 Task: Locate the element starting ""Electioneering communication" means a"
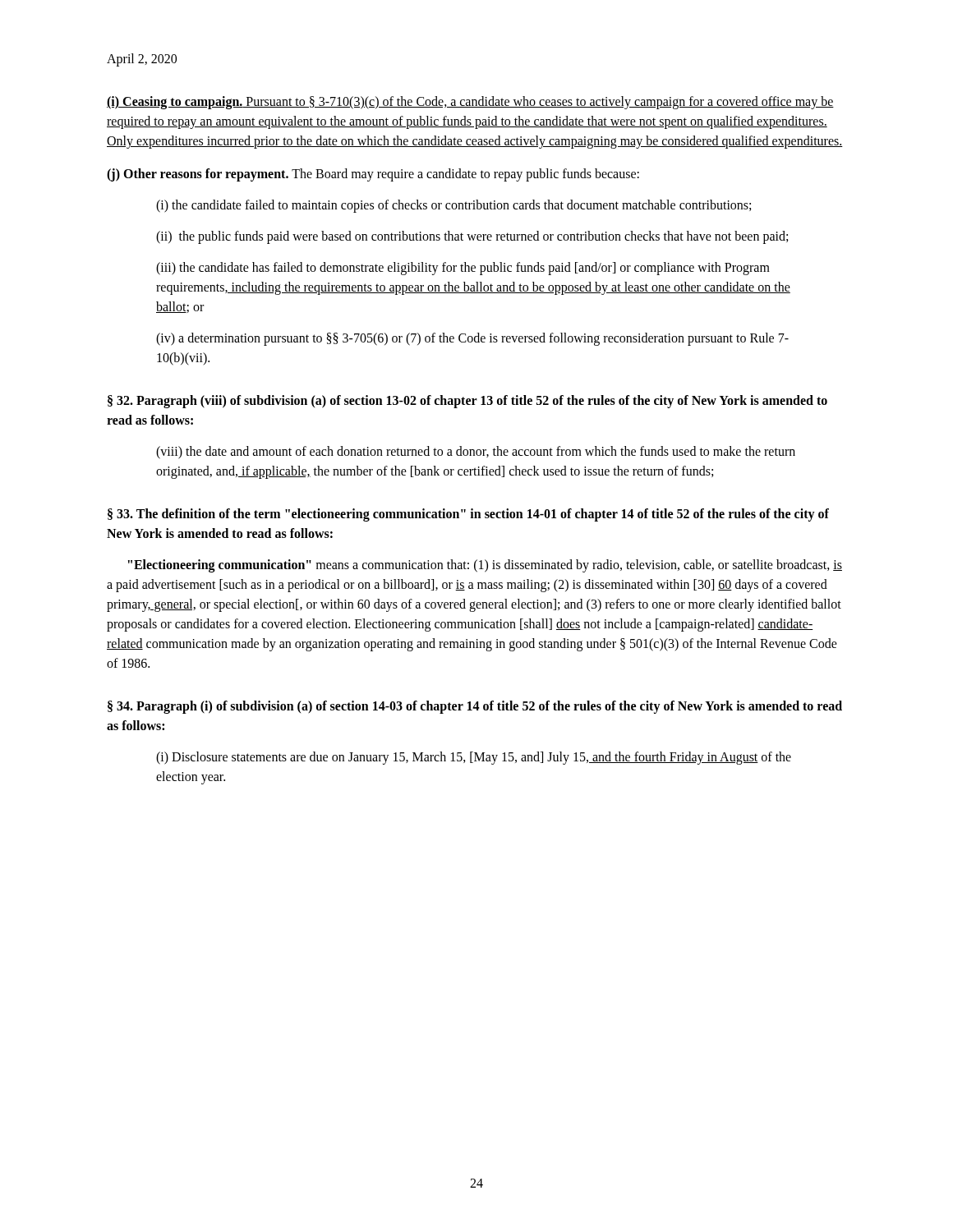click(474, 614)
